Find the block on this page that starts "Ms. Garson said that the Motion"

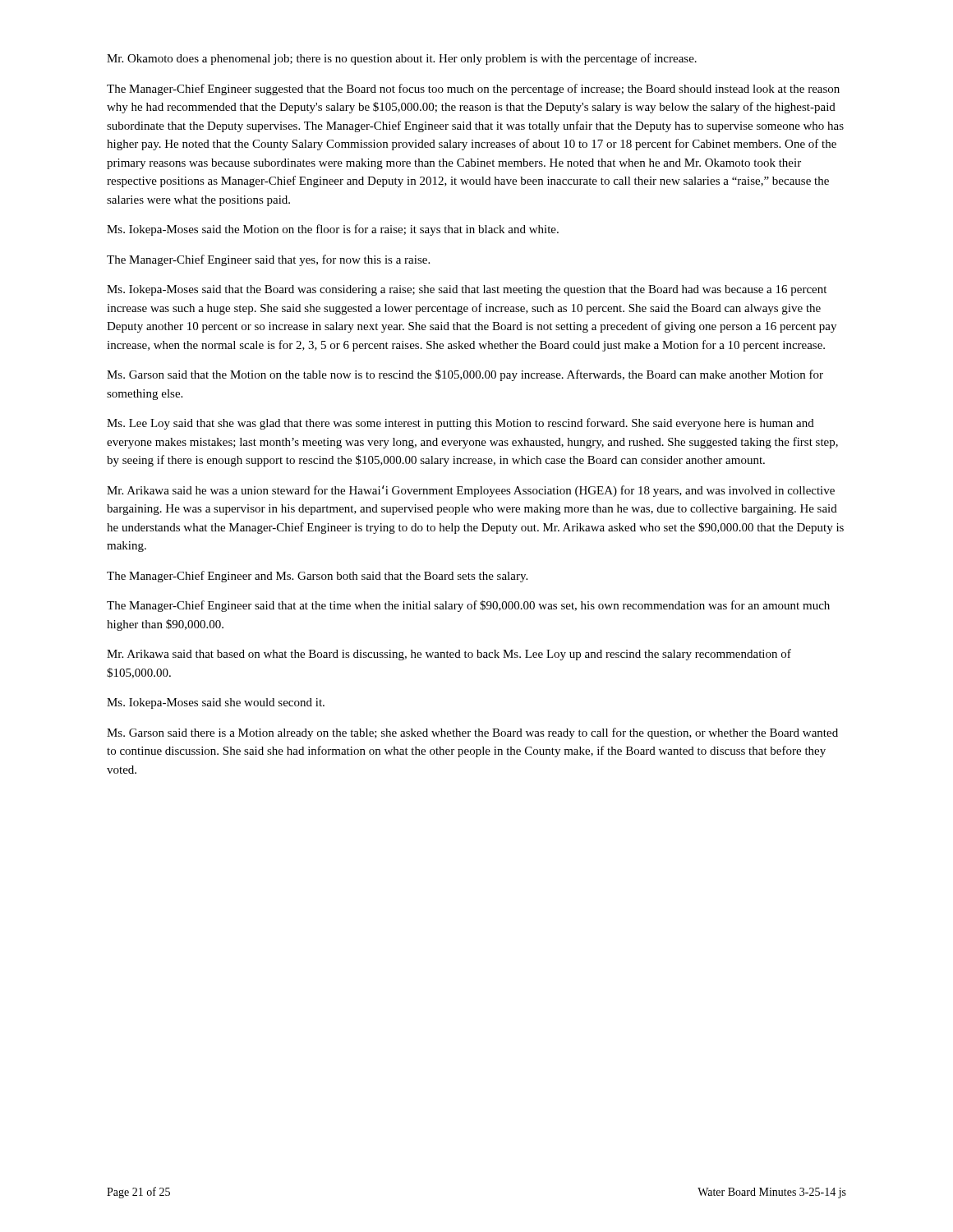(x=465, y=384)
